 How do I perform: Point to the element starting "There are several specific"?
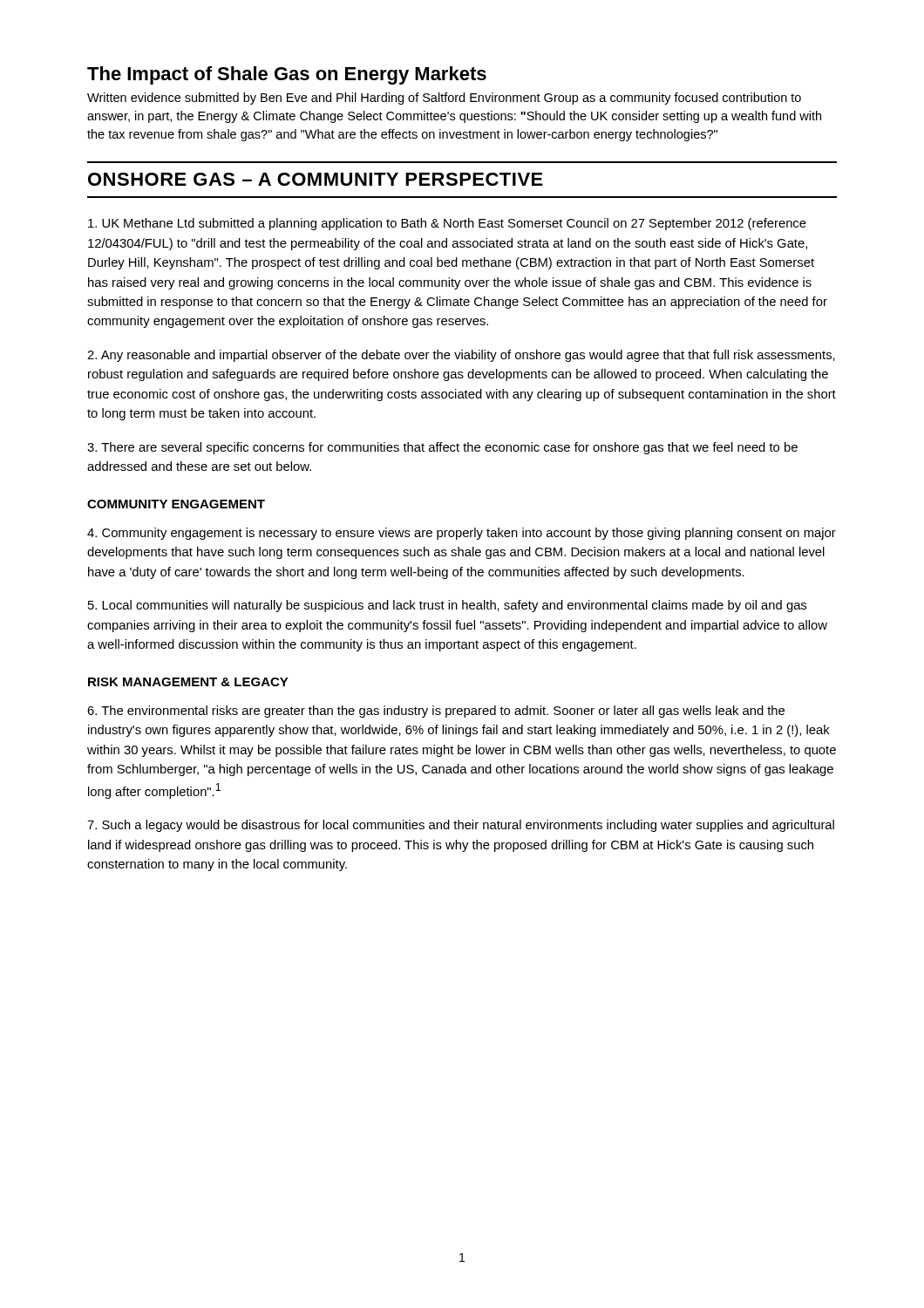tap(443, 457)
